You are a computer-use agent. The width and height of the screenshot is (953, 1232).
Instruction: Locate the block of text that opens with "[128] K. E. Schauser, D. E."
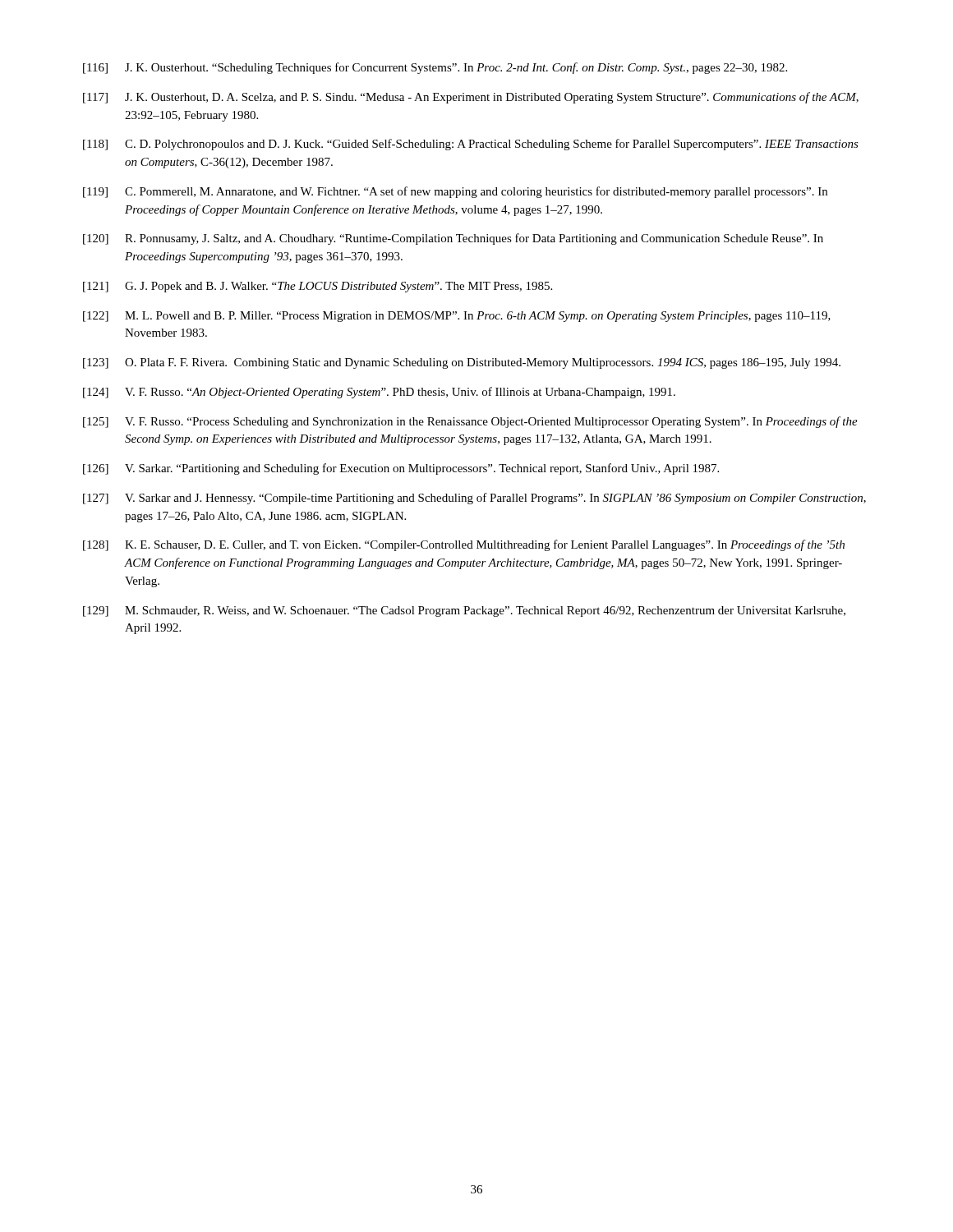tap(476, 563)
